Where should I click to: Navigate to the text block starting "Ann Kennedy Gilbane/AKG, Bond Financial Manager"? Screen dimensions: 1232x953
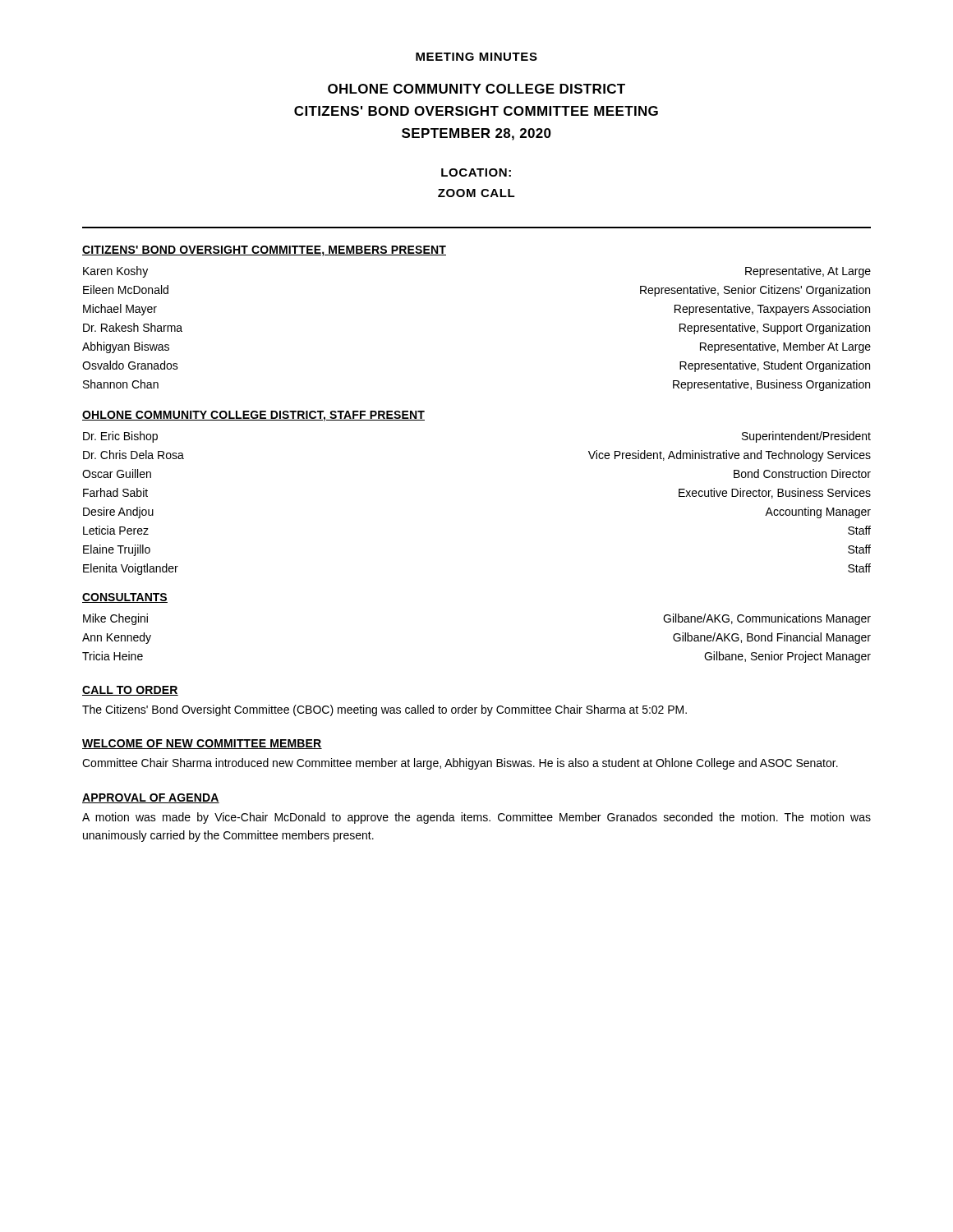[117, 638]
